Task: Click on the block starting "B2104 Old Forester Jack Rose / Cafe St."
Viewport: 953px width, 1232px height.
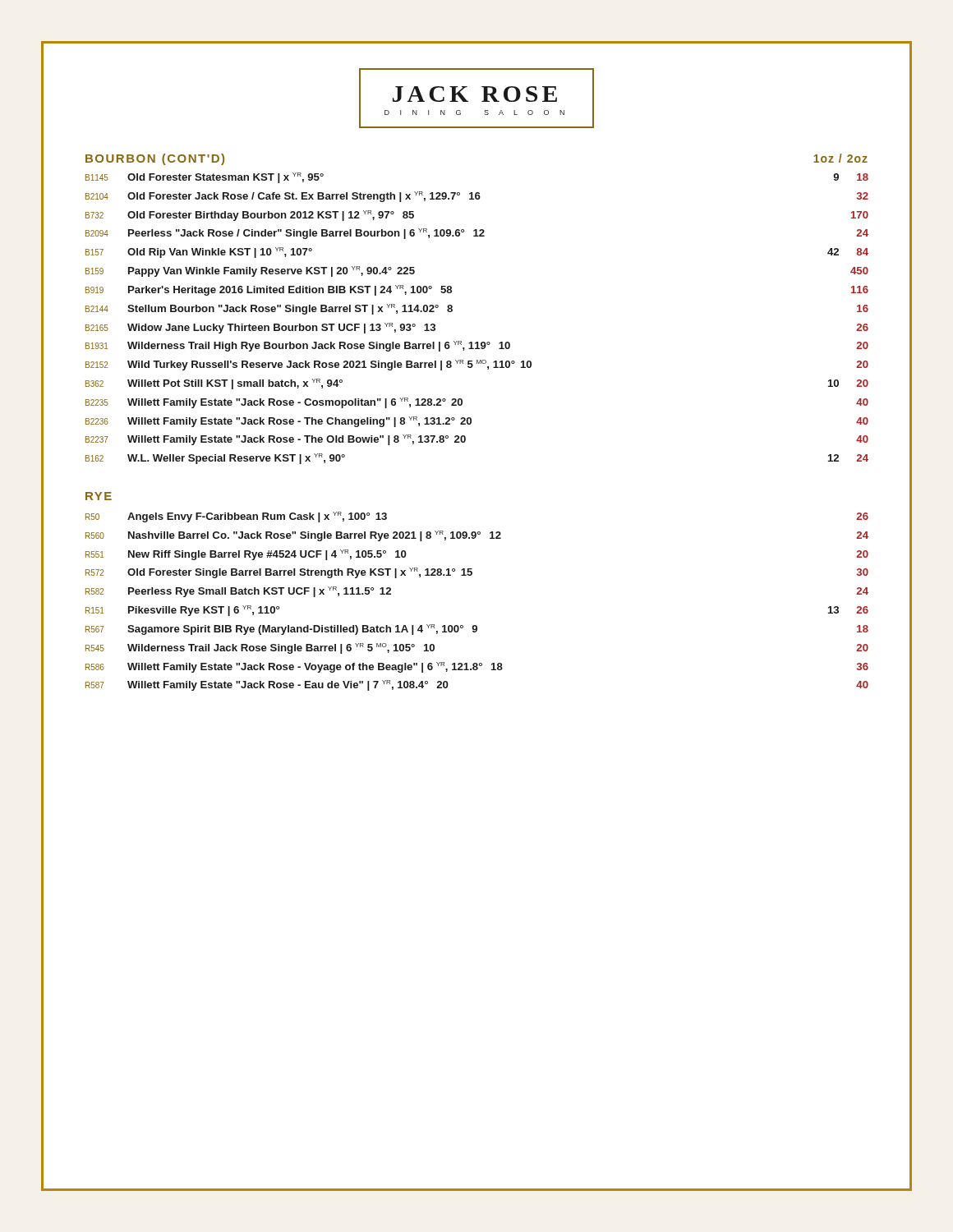Action: pos(476,196)
